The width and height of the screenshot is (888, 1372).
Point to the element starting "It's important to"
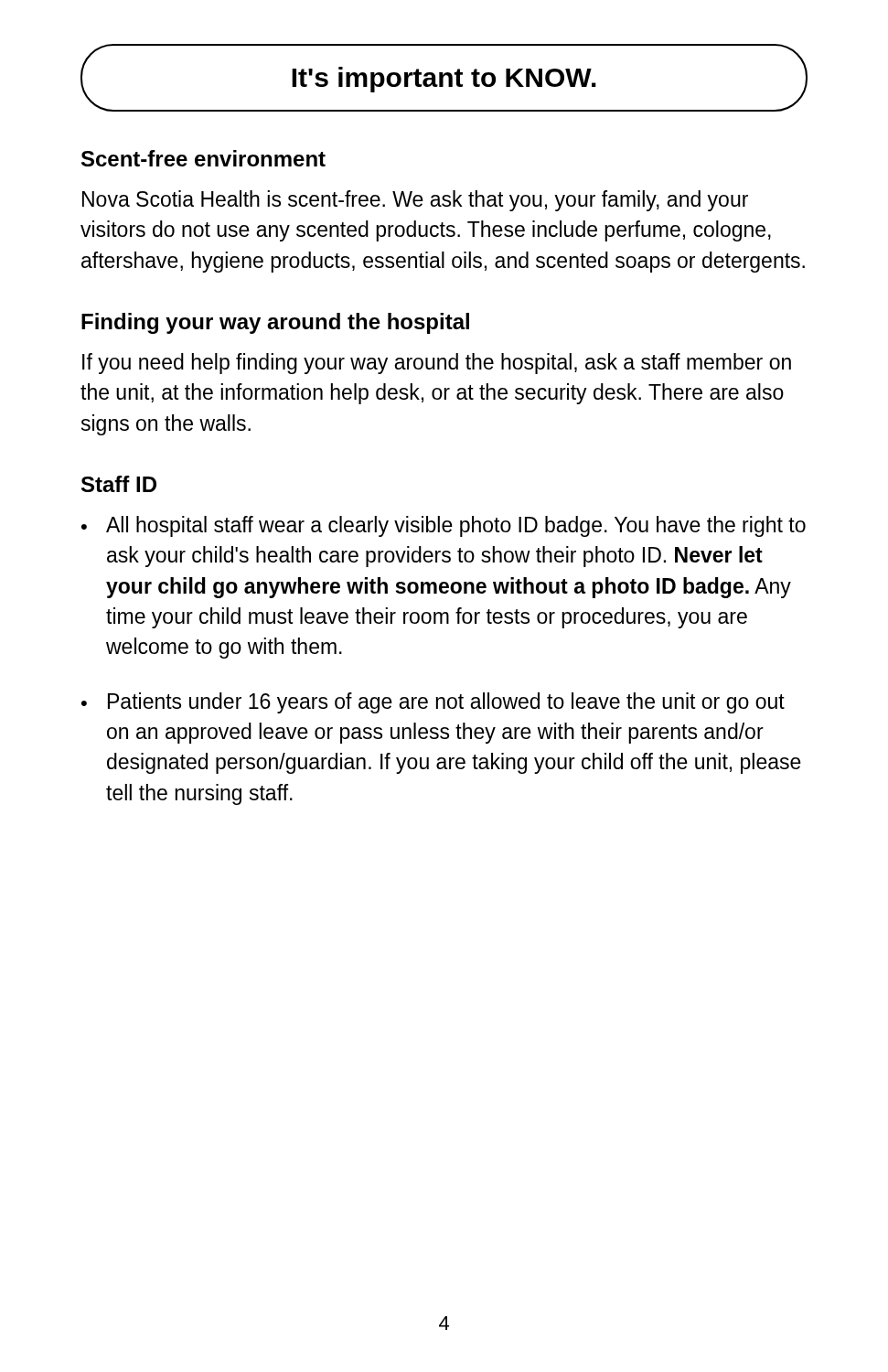[444, 77]
